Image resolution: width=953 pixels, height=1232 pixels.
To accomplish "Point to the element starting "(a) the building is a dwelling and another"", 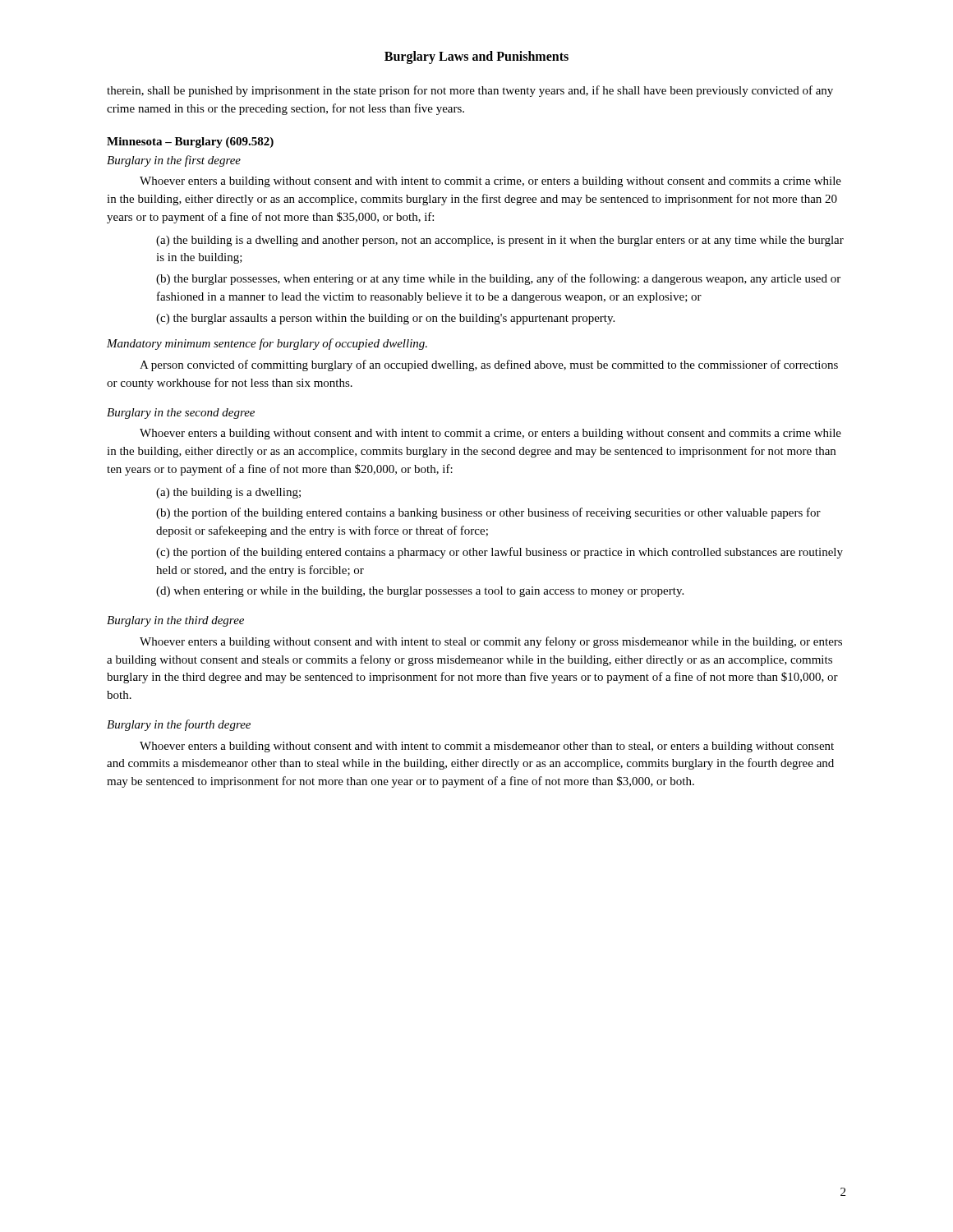I will coord(500,248).
